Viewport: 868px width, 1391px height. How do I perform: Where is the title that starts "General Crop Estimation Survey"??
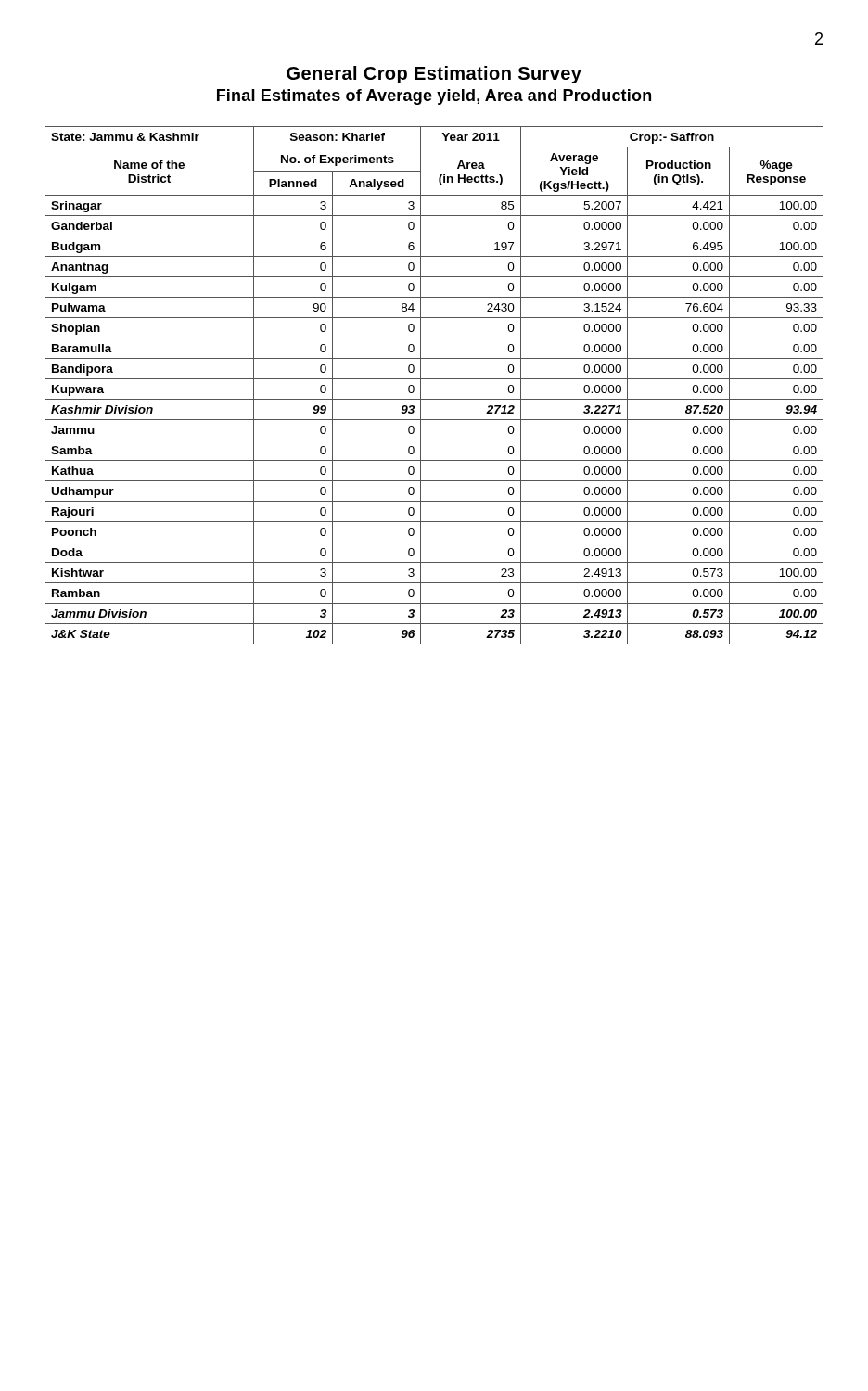coord(434,84)
